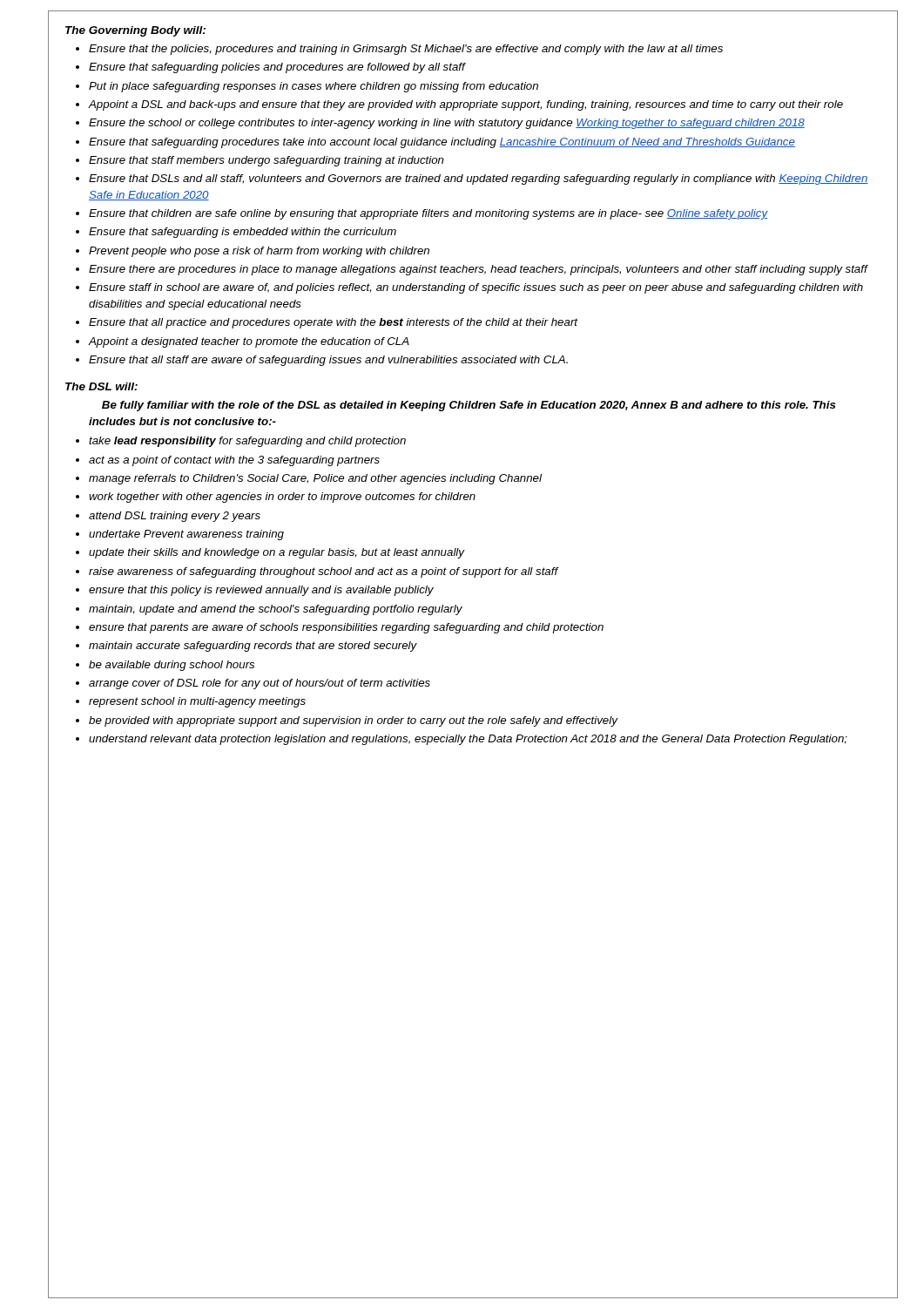This screenshot has height=1307, width=924.
Task: Point to the block beginning "act as a"
Action: (234, 461)
